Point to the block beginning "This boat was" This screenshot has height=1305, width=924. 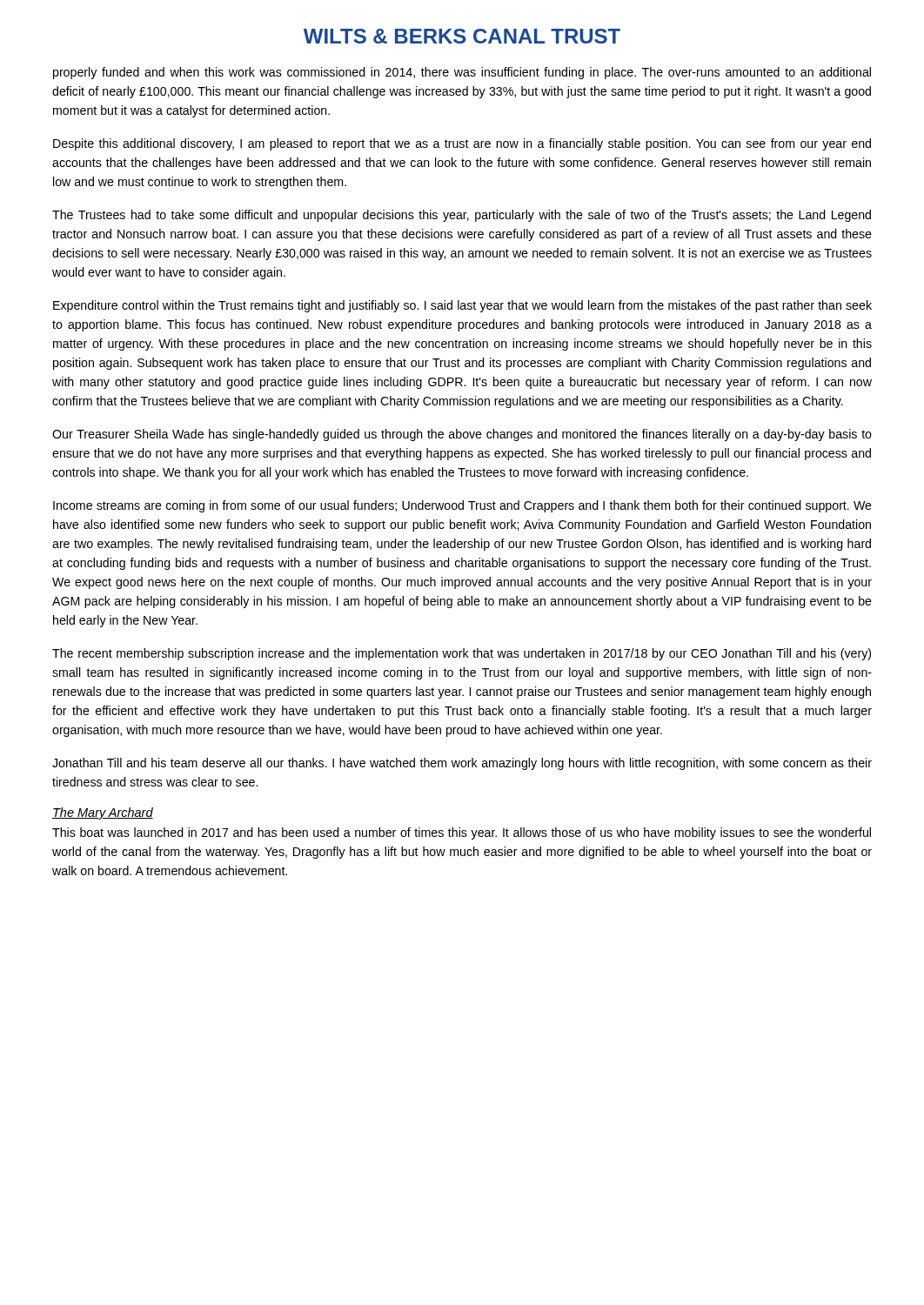coord(462,852)
